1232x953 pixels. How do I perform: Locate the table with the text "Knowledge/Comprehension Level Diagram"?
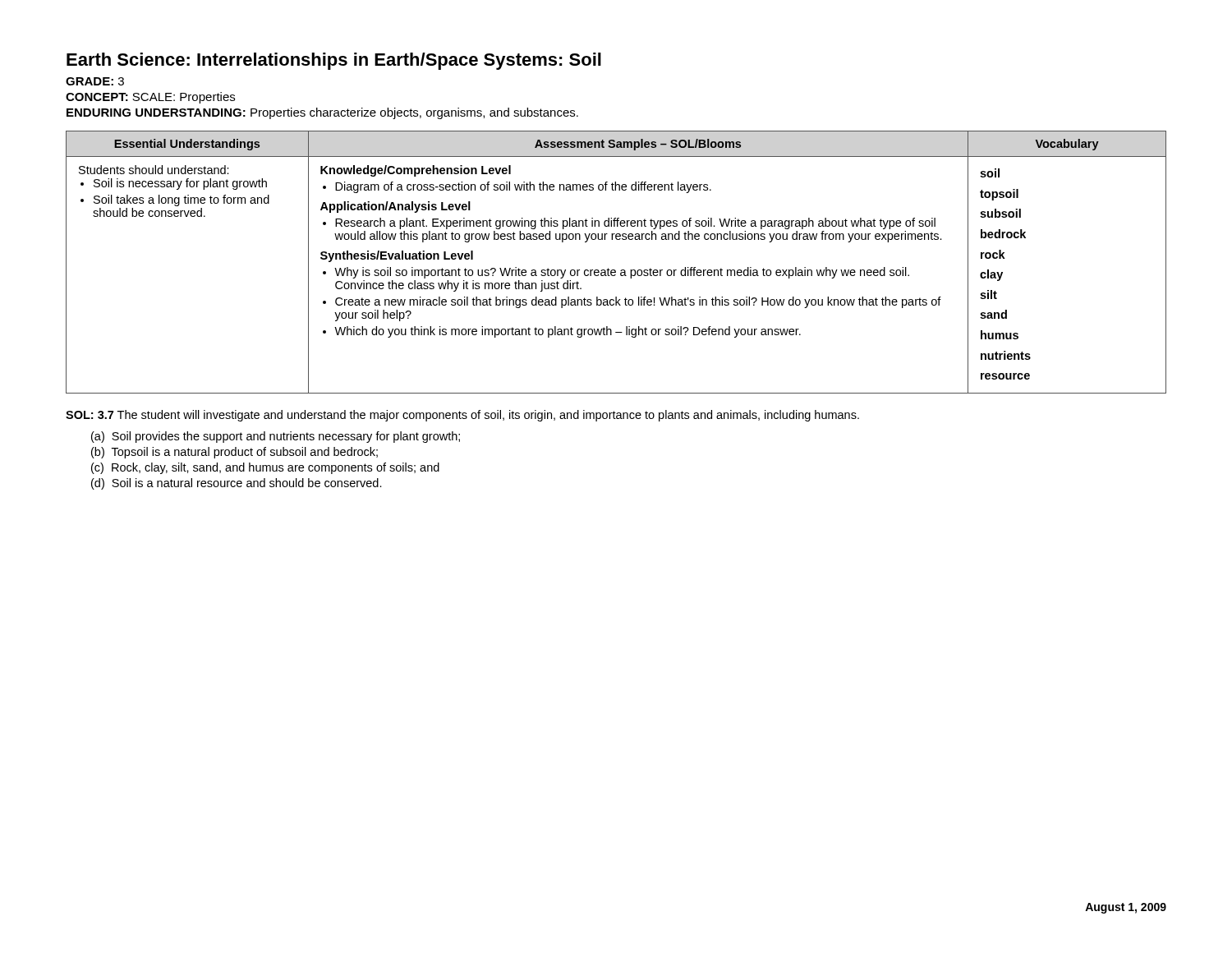[x=616, y=262]
